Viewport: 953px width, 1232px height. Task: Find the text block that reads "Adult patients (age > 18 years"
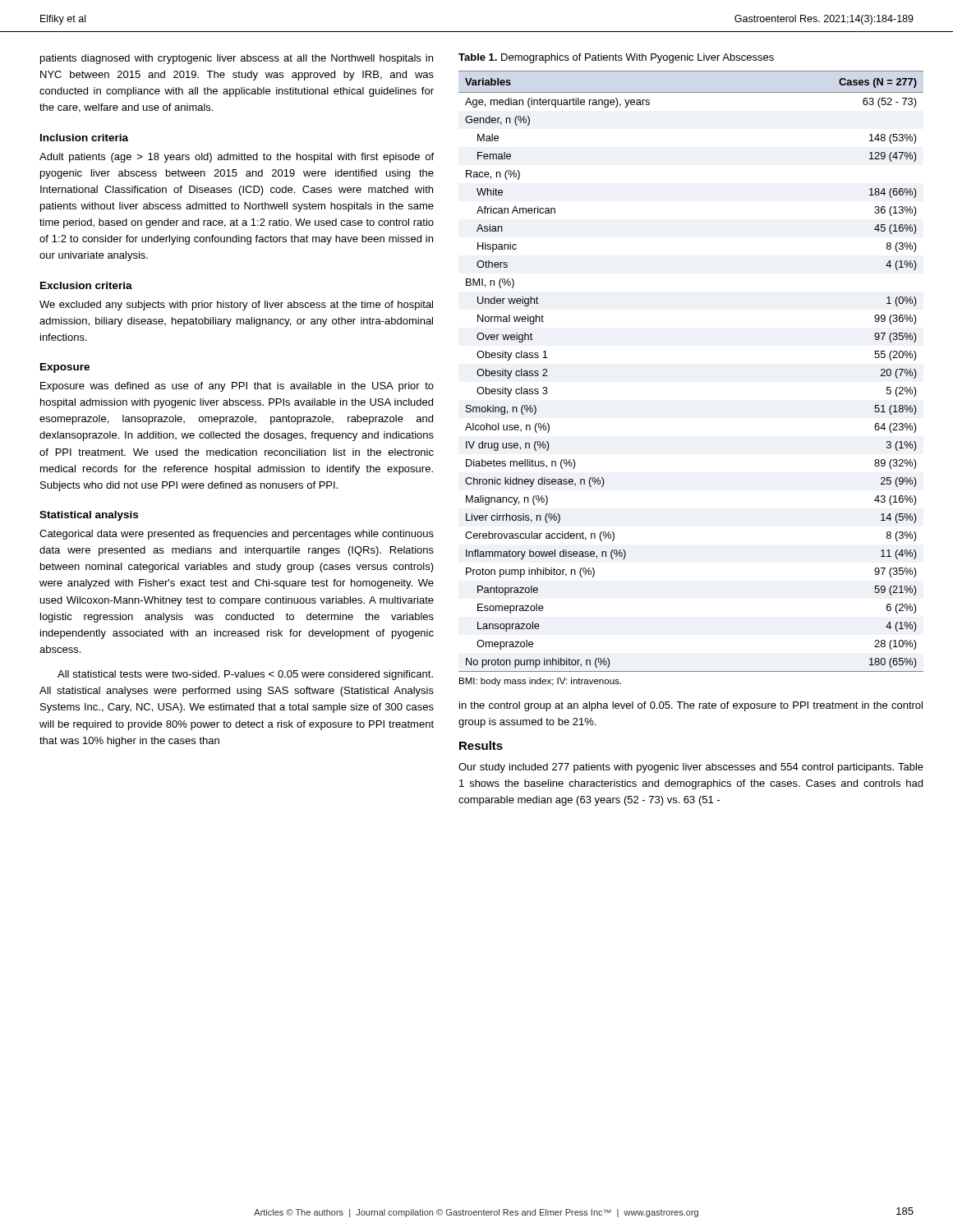[237, 206]
